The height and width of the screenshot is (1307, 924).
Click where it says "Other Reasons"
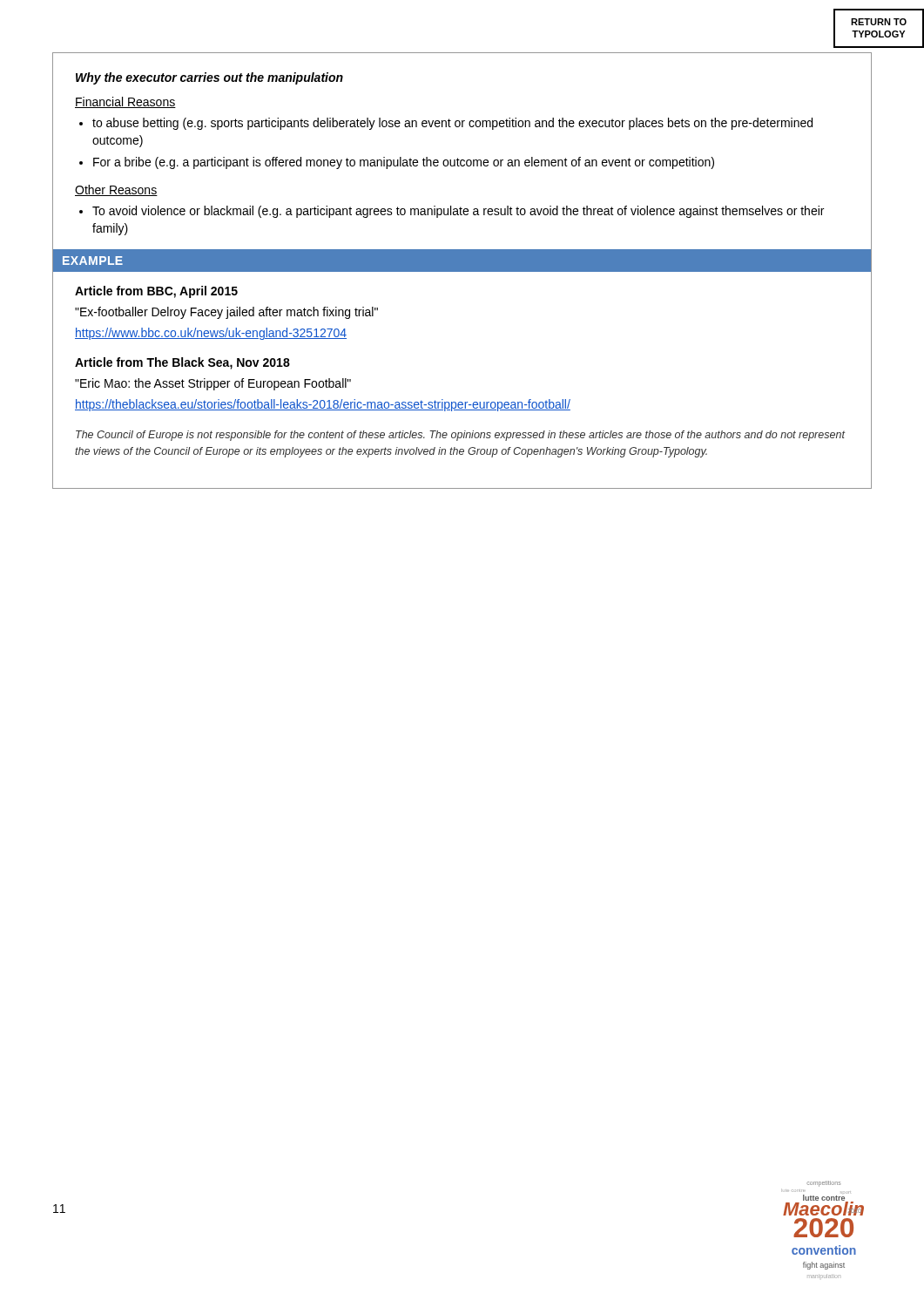click(x=116, y=190)
